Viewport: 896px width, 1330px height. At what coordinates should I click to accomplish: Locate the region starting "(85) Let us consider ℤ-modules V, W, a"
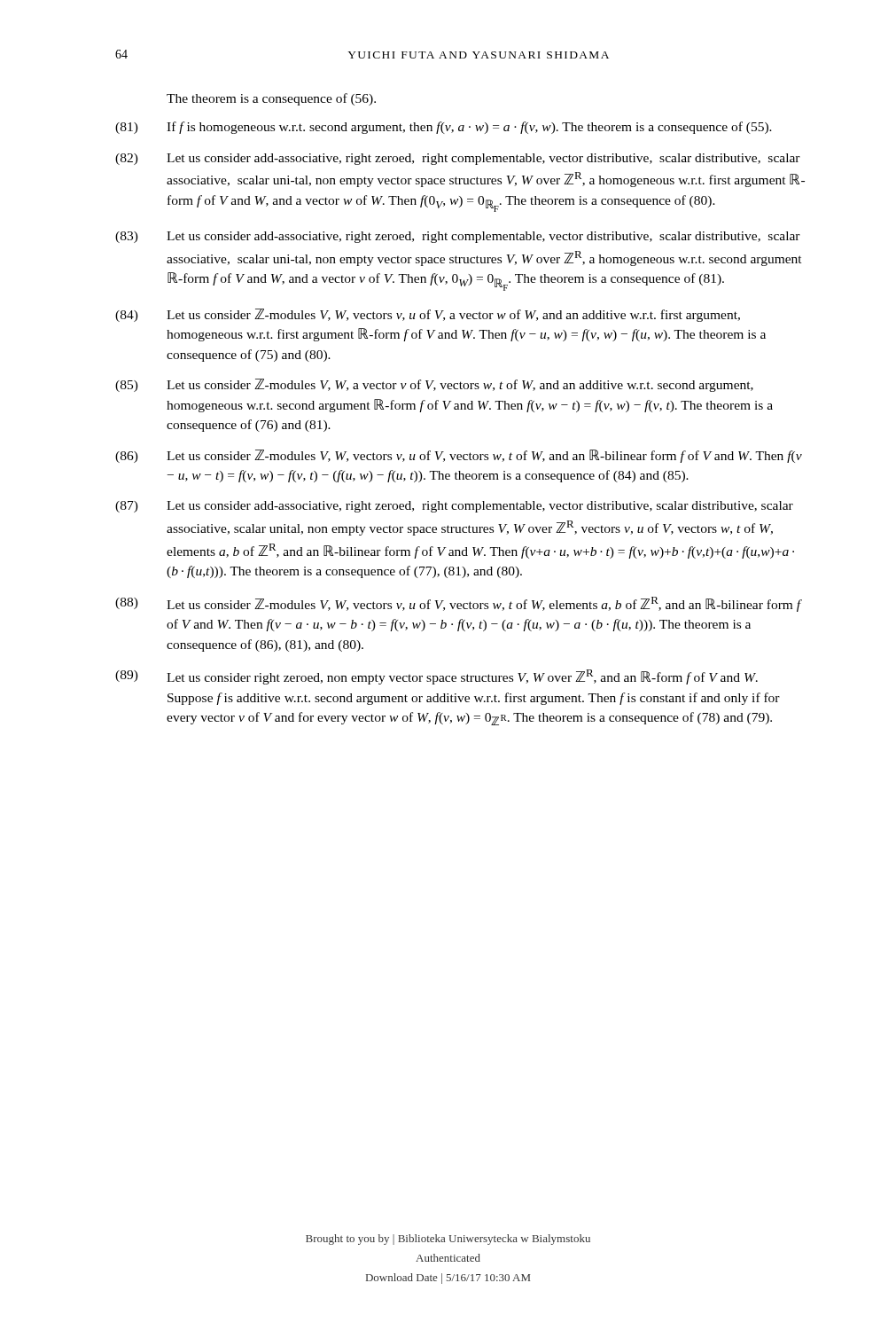coord(461,405)
